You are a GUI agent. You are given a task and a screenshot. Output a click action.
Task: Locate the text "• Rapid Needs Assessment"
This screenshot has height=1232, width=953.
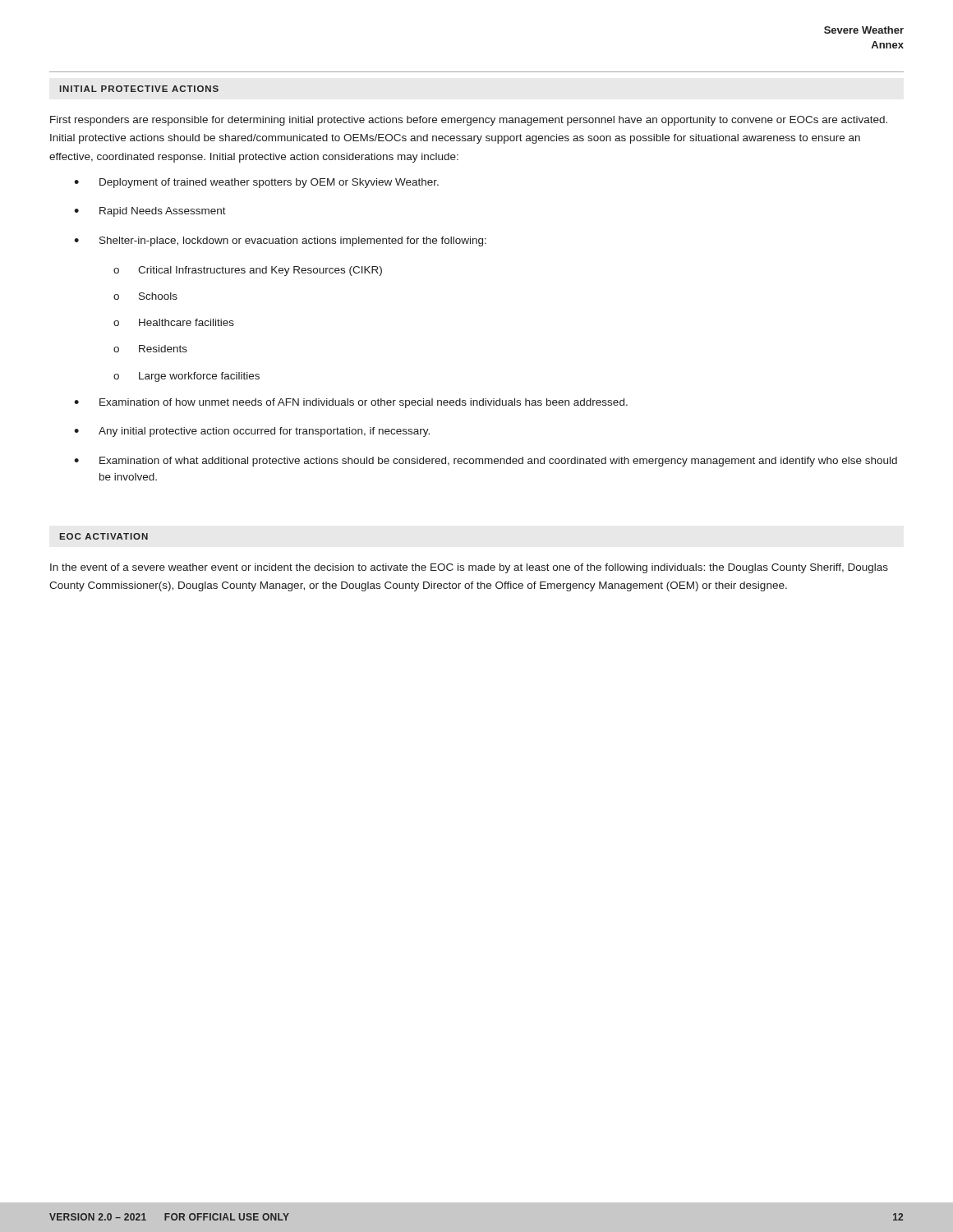(x=150, y=212)
